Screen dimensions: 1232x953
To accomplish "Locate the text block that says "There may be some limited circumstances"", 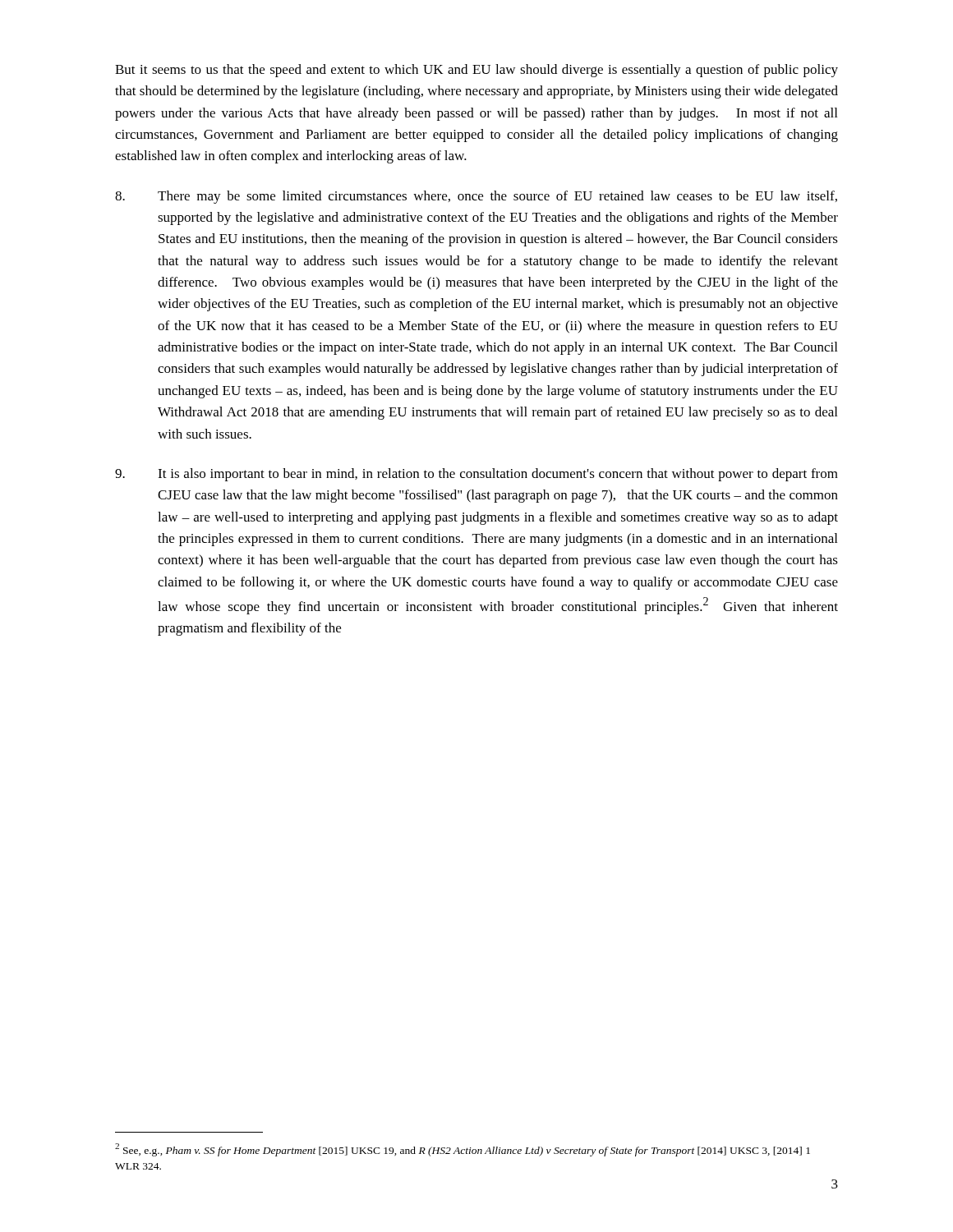I will [x=476, y=315].
